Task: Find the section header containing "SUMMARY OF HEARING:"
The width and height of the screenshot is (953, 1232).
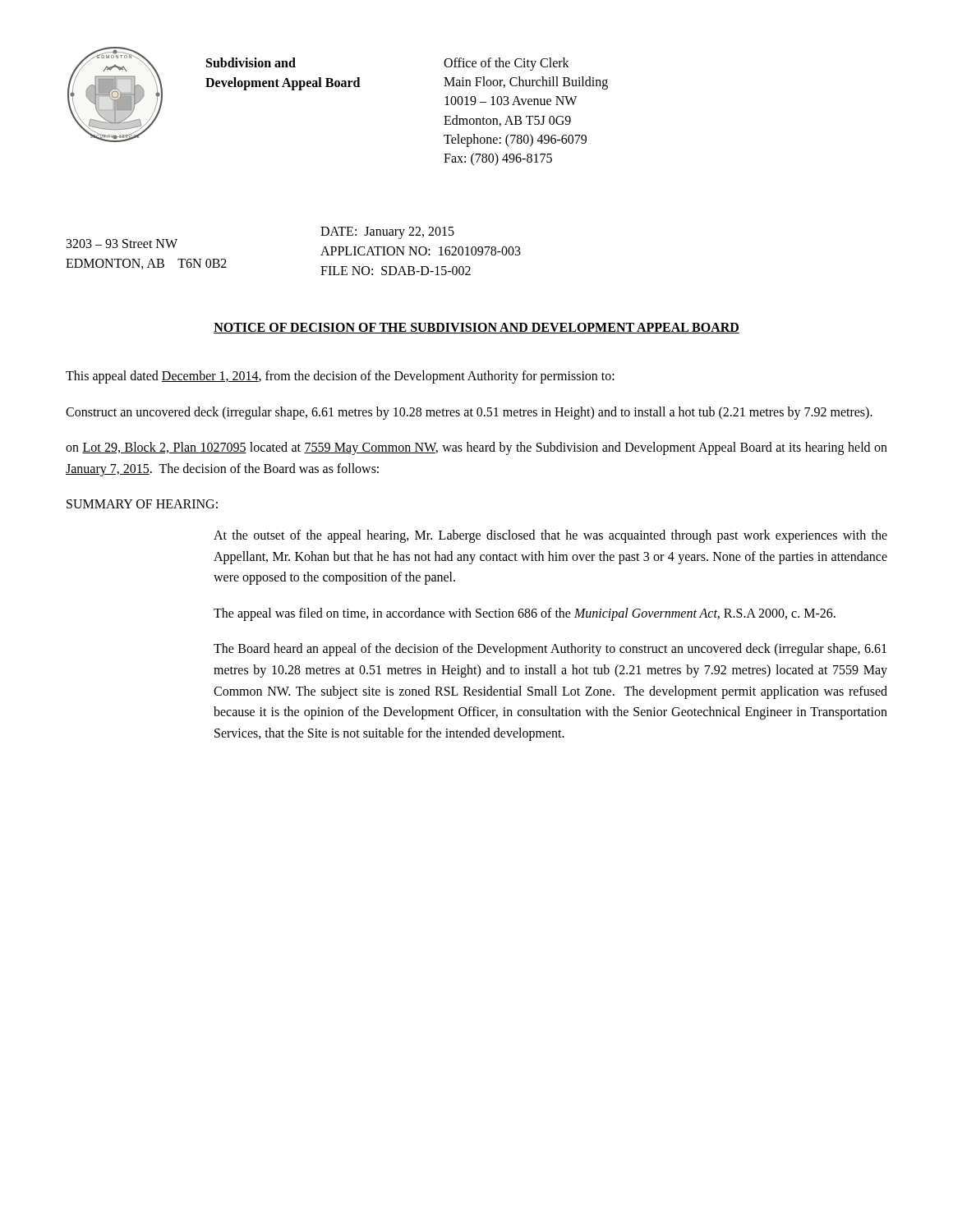Action: pyautogui.click(x=142, y=504)
